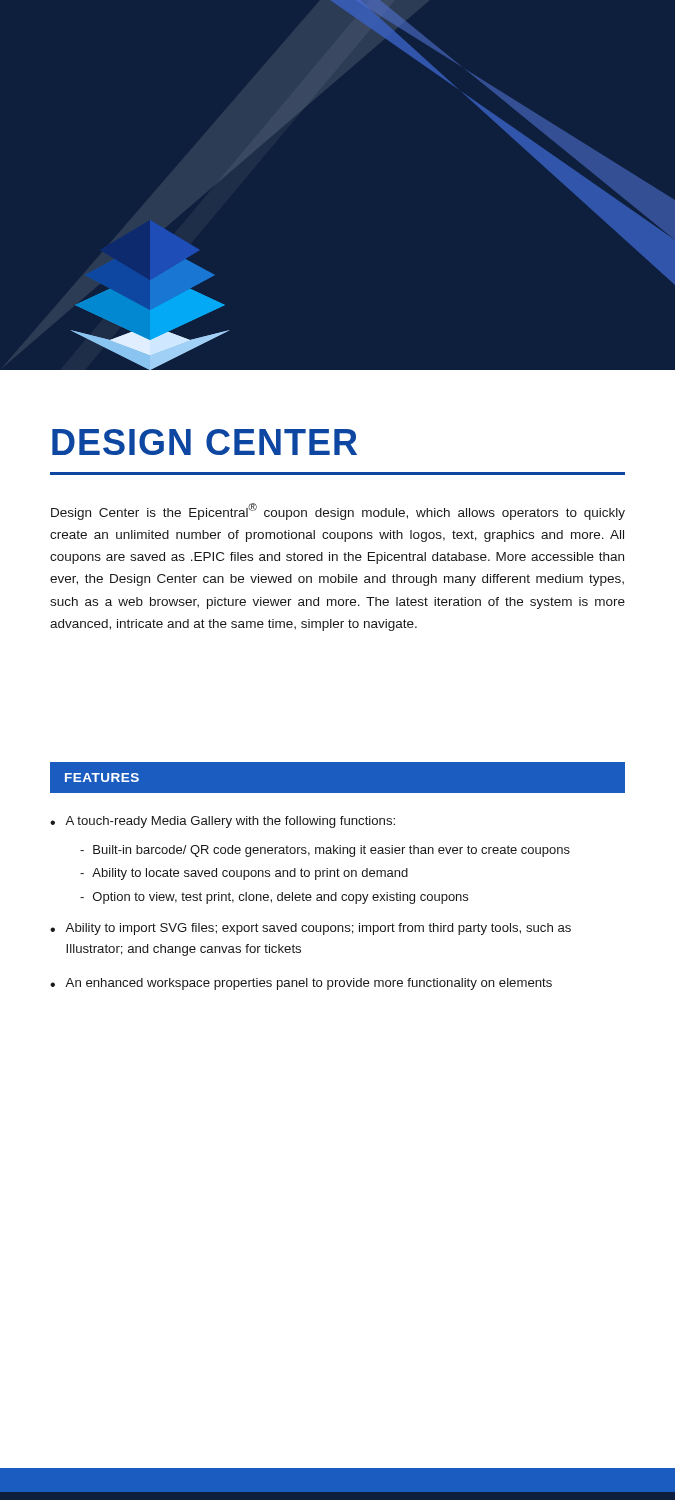Click on the list item that says "• Ability to import SVG"

pyautogui.click(x=338, y=939)
